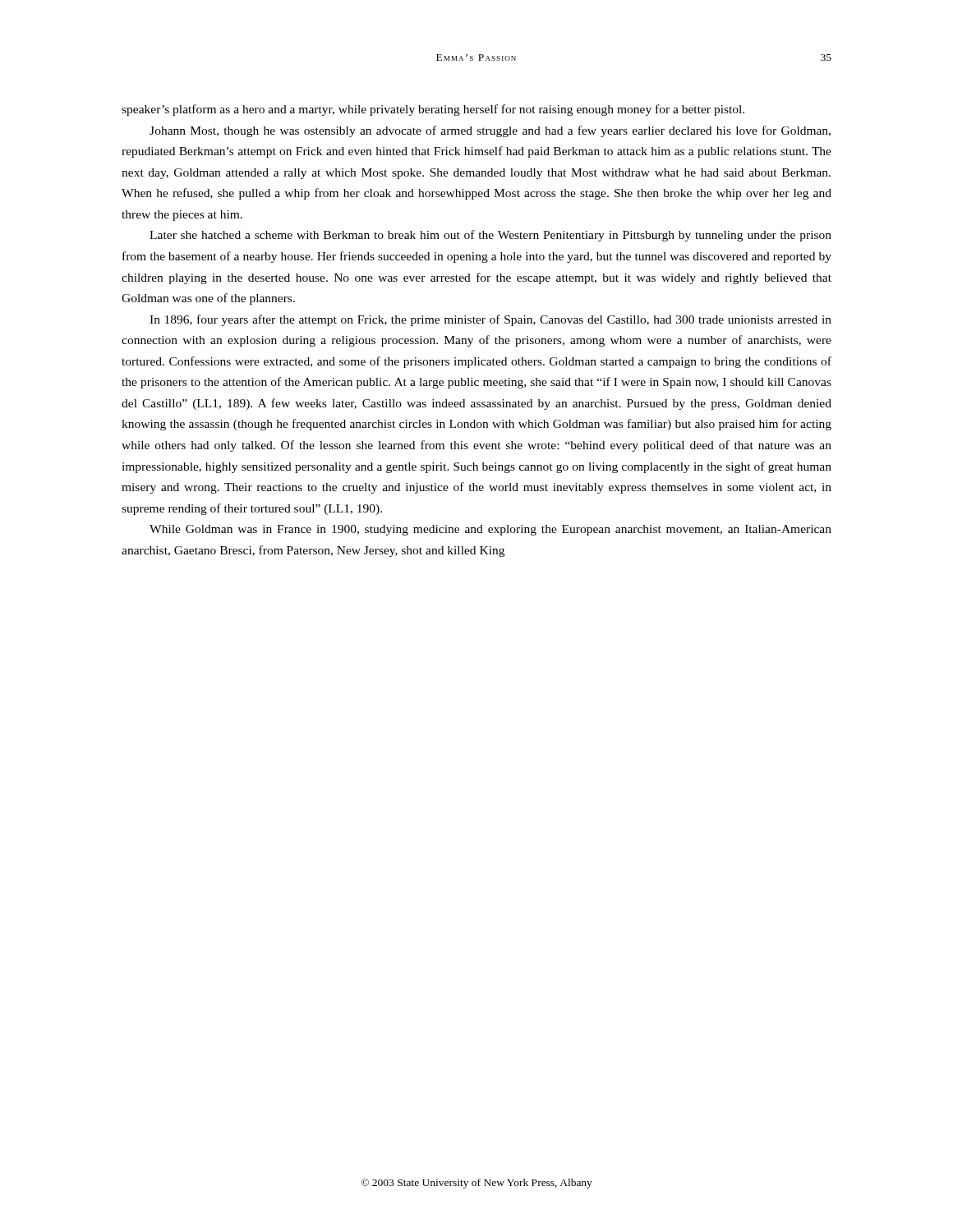Find the element starting "speaker’s platform as a"
Screen dimensions: 1232x953
coord(476,329)
